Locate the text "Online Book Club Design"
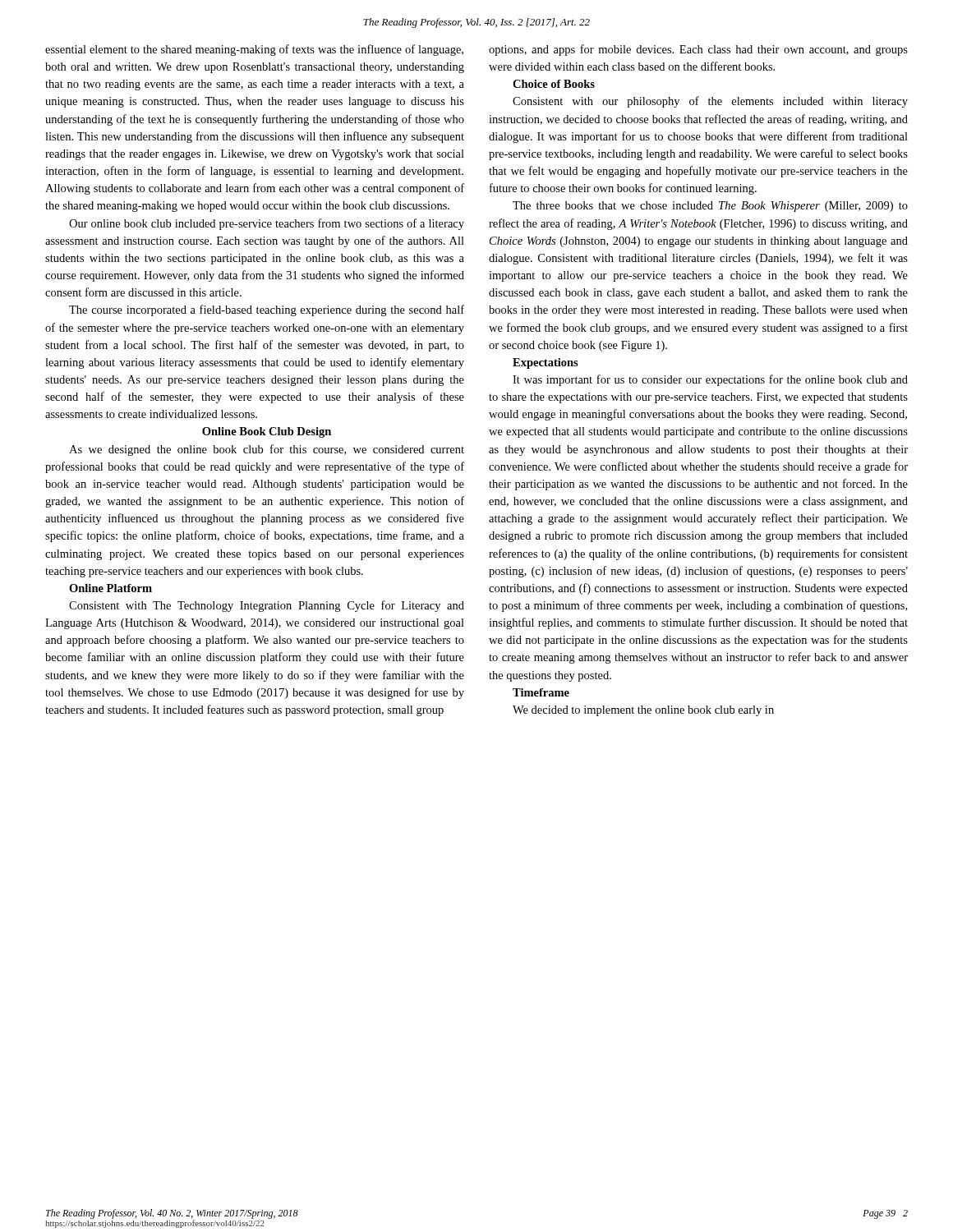The image size is (953, 1232). [x=255, y=432]
